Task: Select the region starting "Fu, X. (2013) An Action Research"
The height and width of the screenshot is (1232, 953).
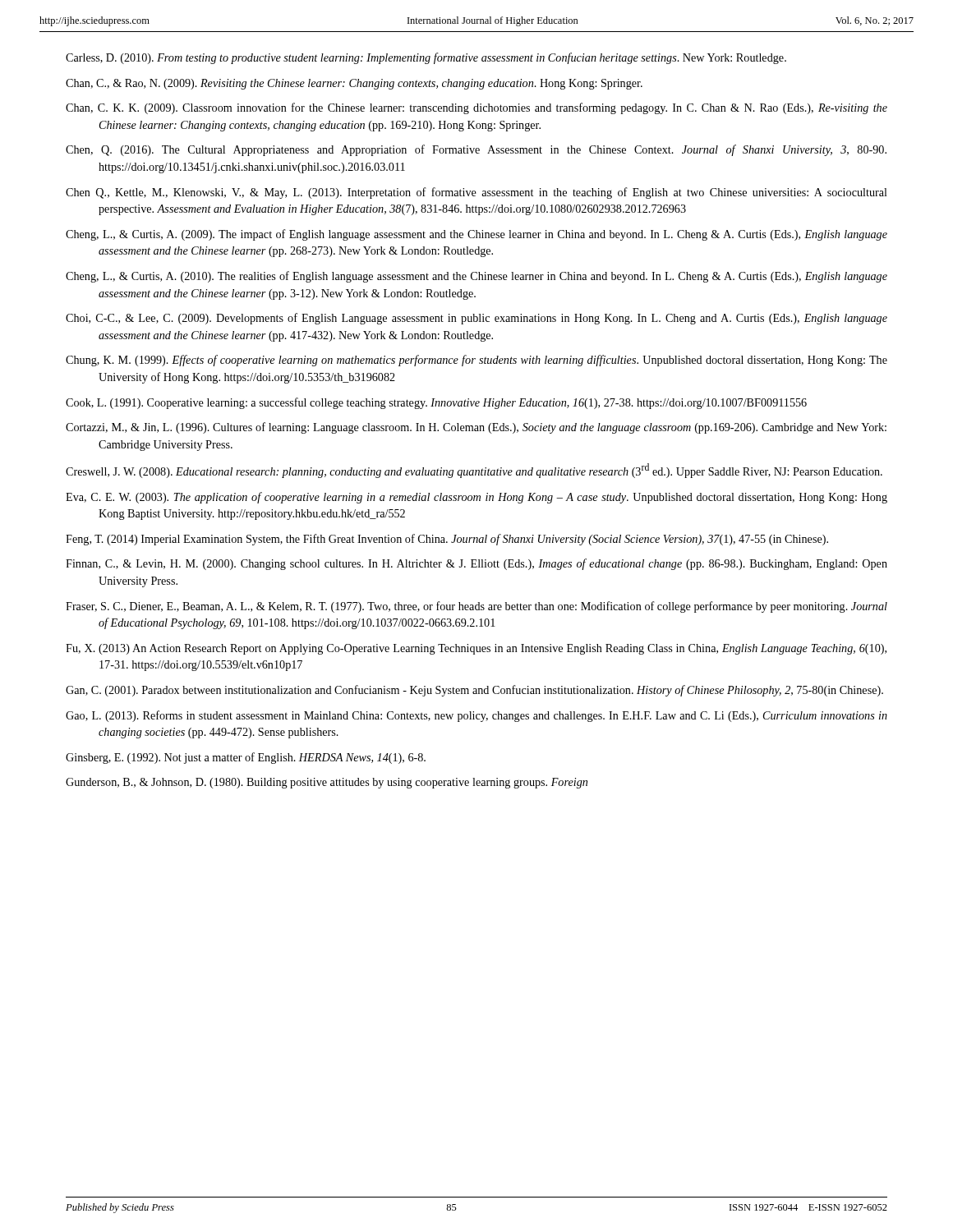Action: tap(476, 656)
